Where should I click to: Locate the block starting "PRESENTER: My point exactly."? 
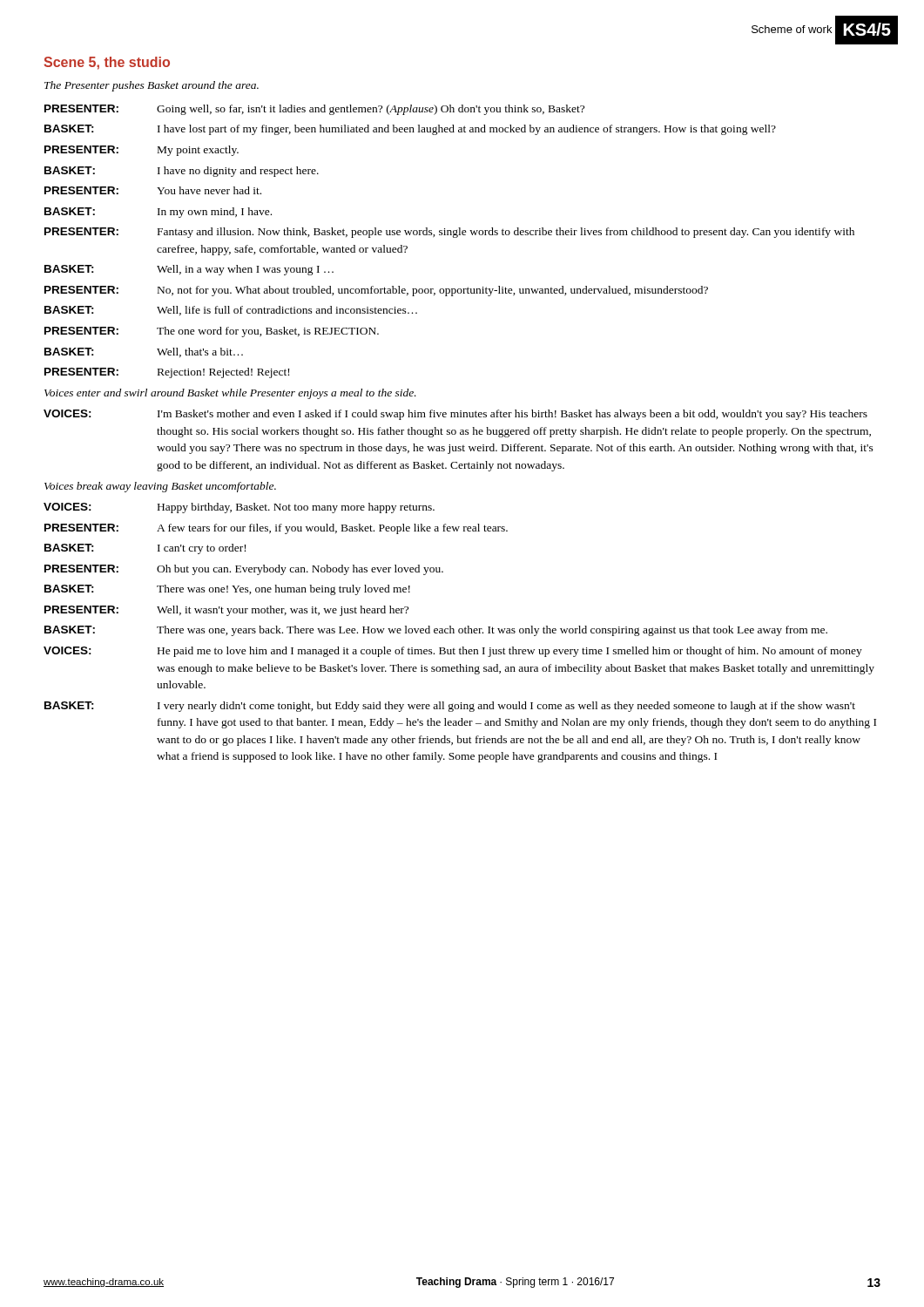(68, 151)
